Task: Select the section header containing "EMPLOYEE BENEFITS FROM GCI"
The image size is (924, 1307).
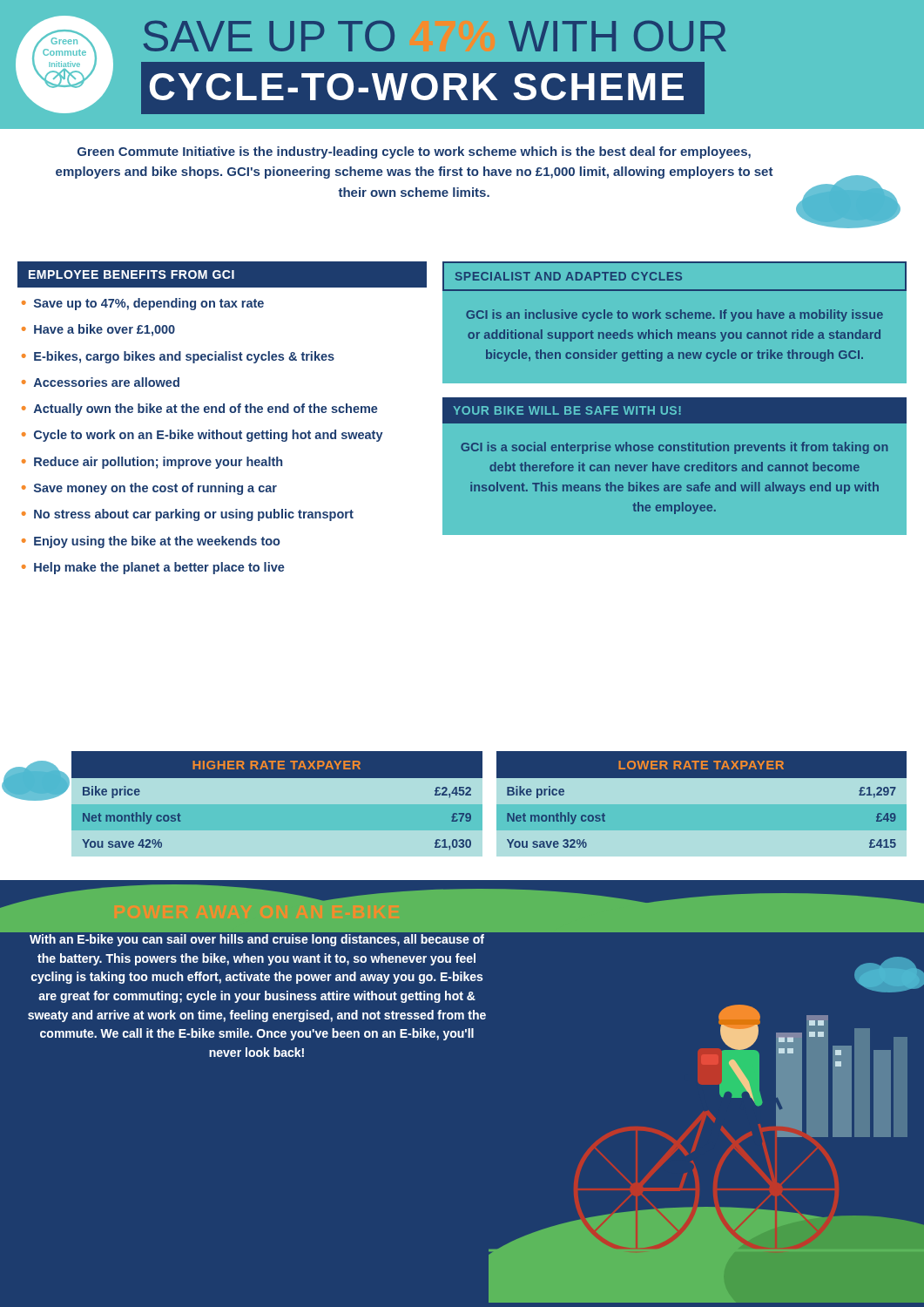Action: click(131, 274)
